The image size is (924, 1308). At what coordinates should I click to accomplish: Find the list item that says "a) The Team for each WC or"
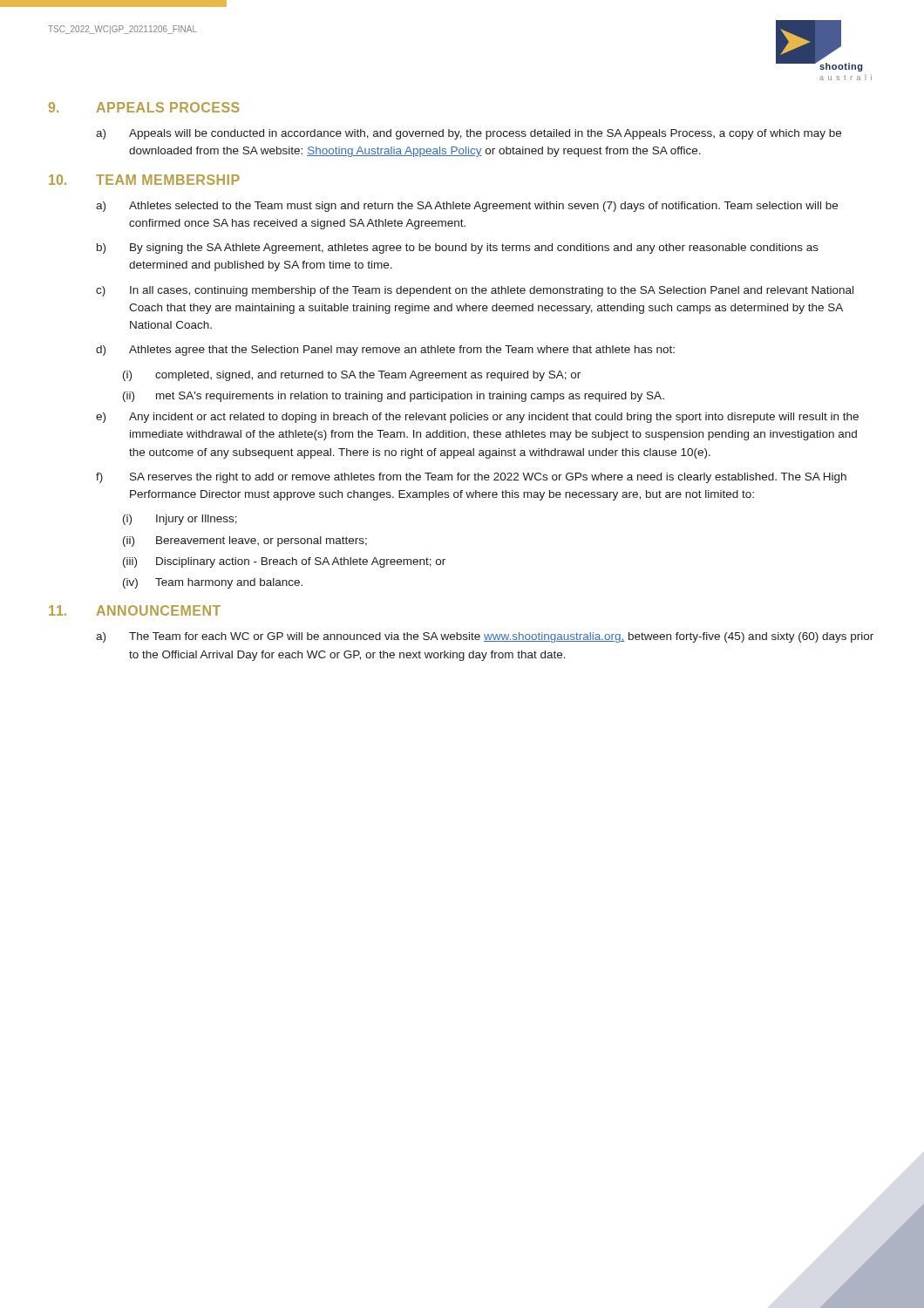[486, 646]
